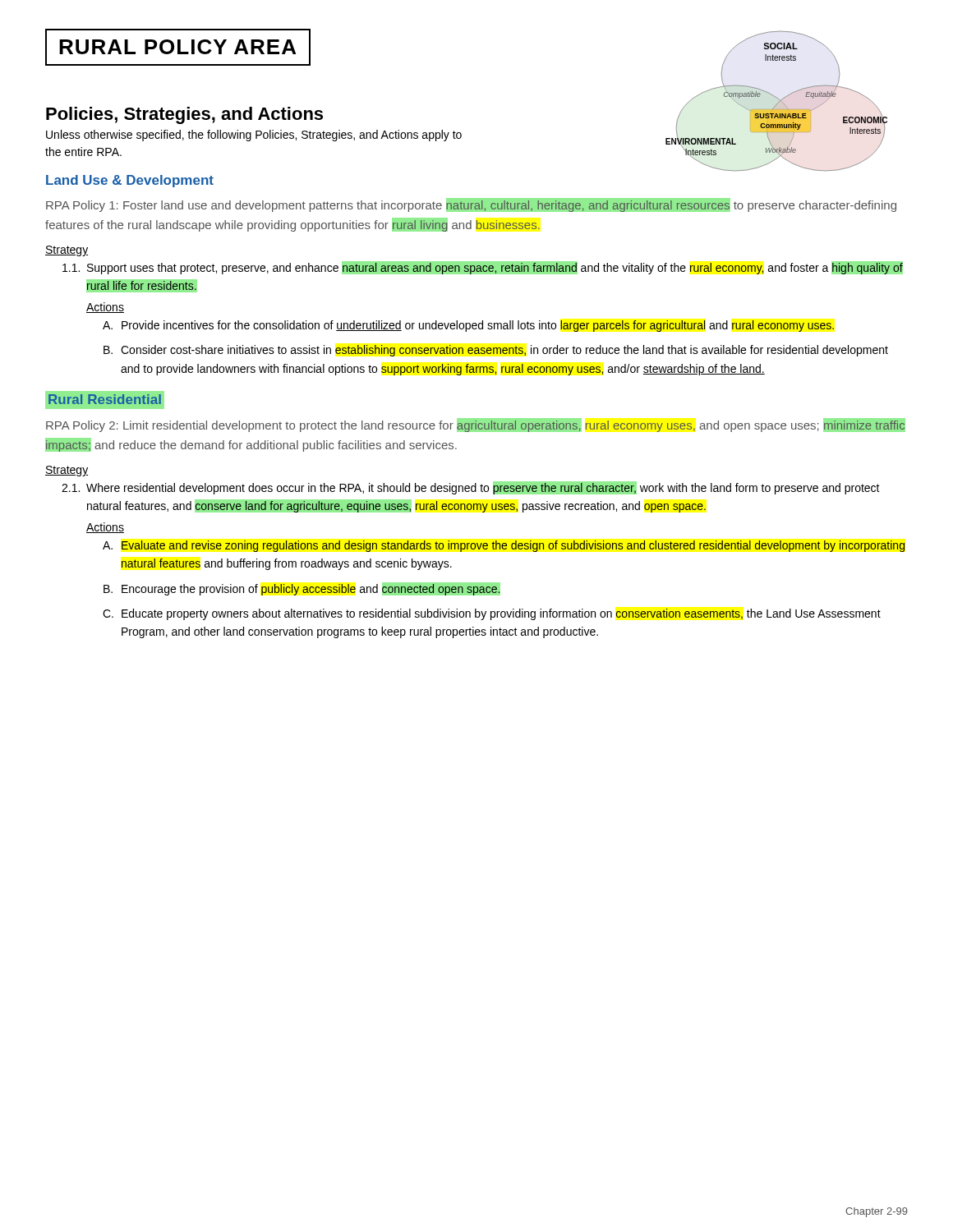Find the section header that reads "Rural Residential"

105,400
